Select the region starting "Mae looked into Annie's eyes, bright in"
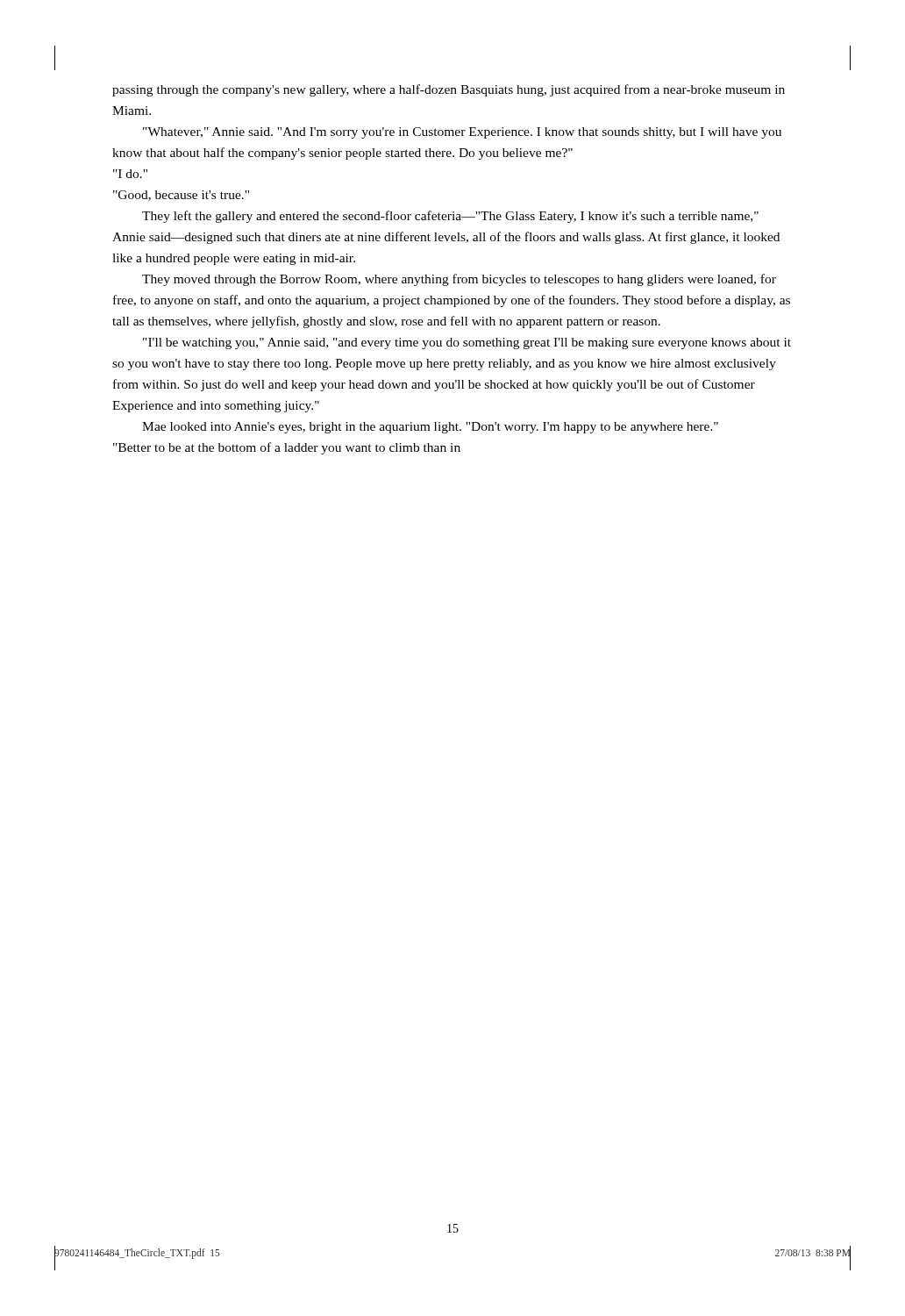The width and height of the screenshot is (905, 1316). click(452, 427)
